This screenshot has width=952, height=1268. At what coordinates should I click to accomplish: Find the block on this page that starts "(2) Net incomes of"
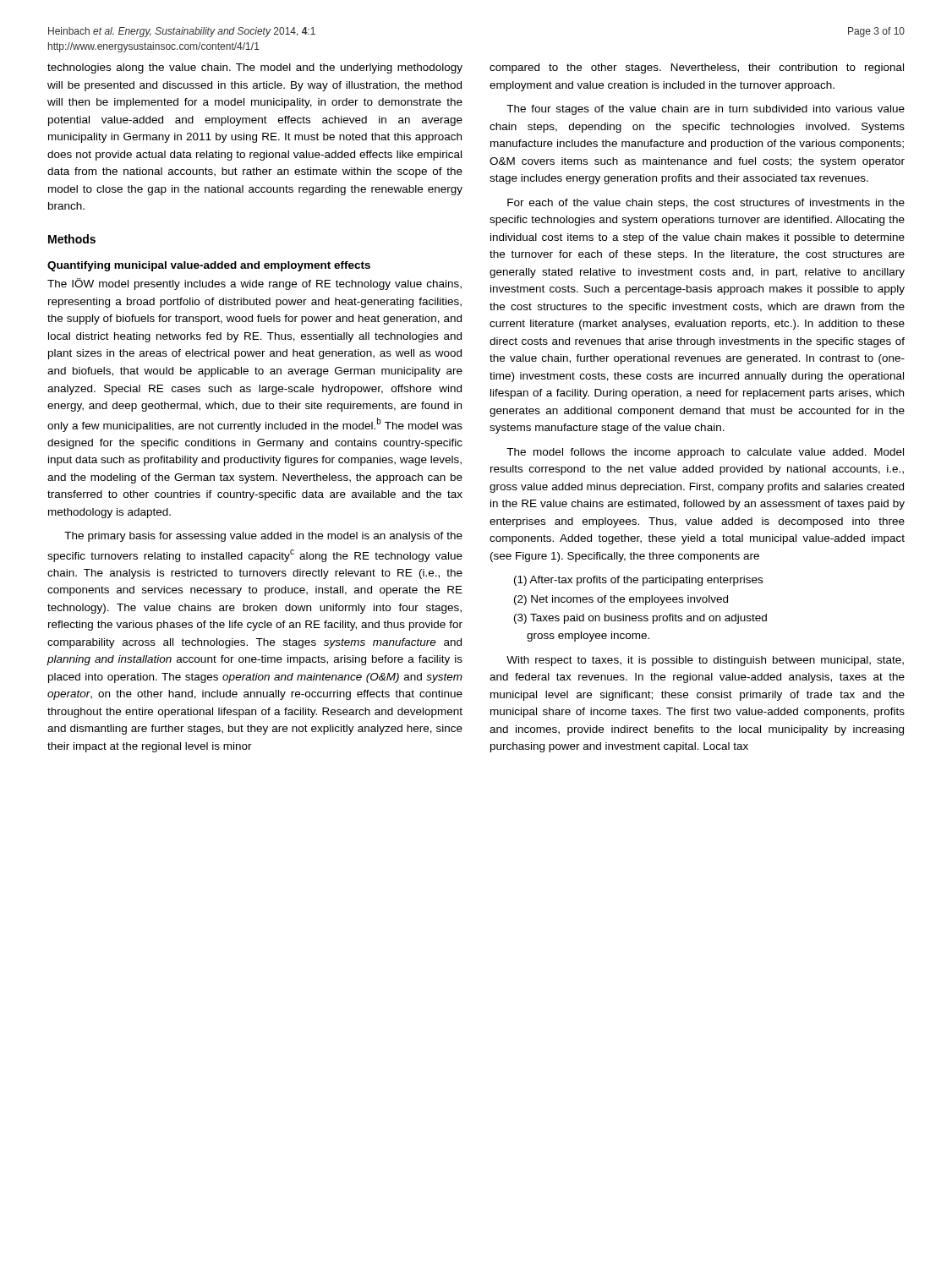(621, 599)
